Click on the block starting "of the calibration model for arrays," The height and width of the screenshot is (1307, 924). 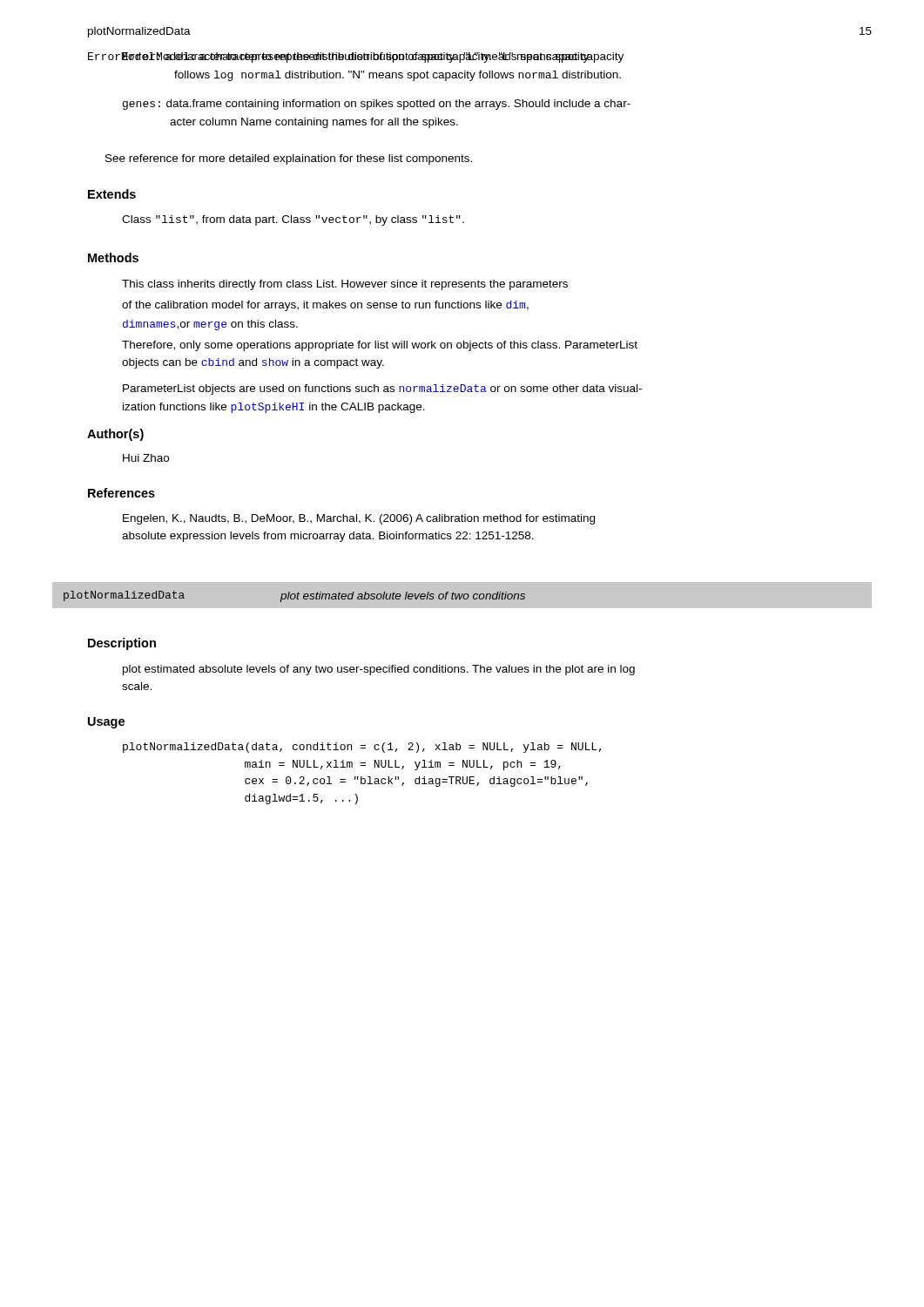click(326, 305)
